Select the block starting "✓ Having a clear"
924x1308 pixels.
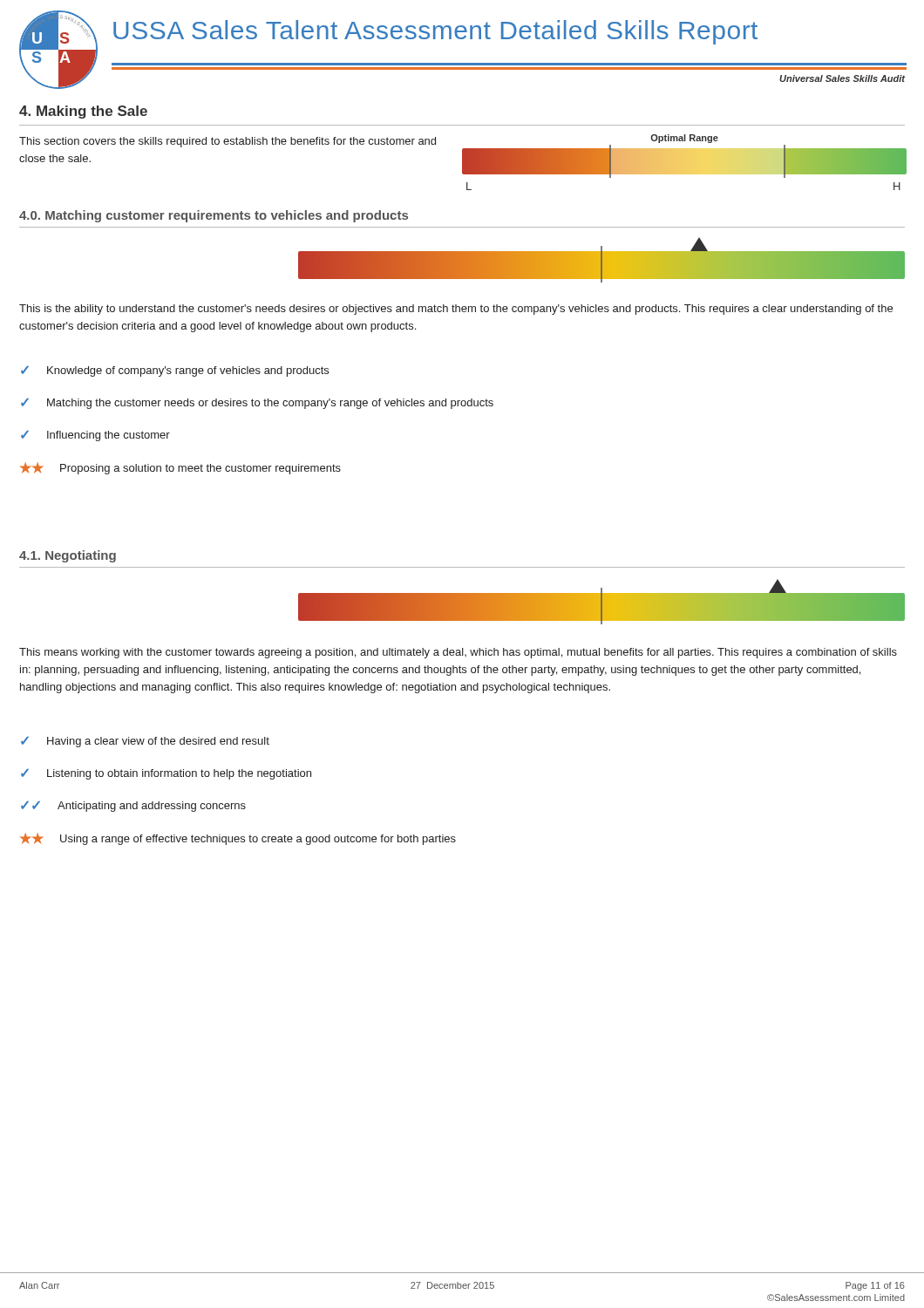pyautogui.click(x=144, y=741)
